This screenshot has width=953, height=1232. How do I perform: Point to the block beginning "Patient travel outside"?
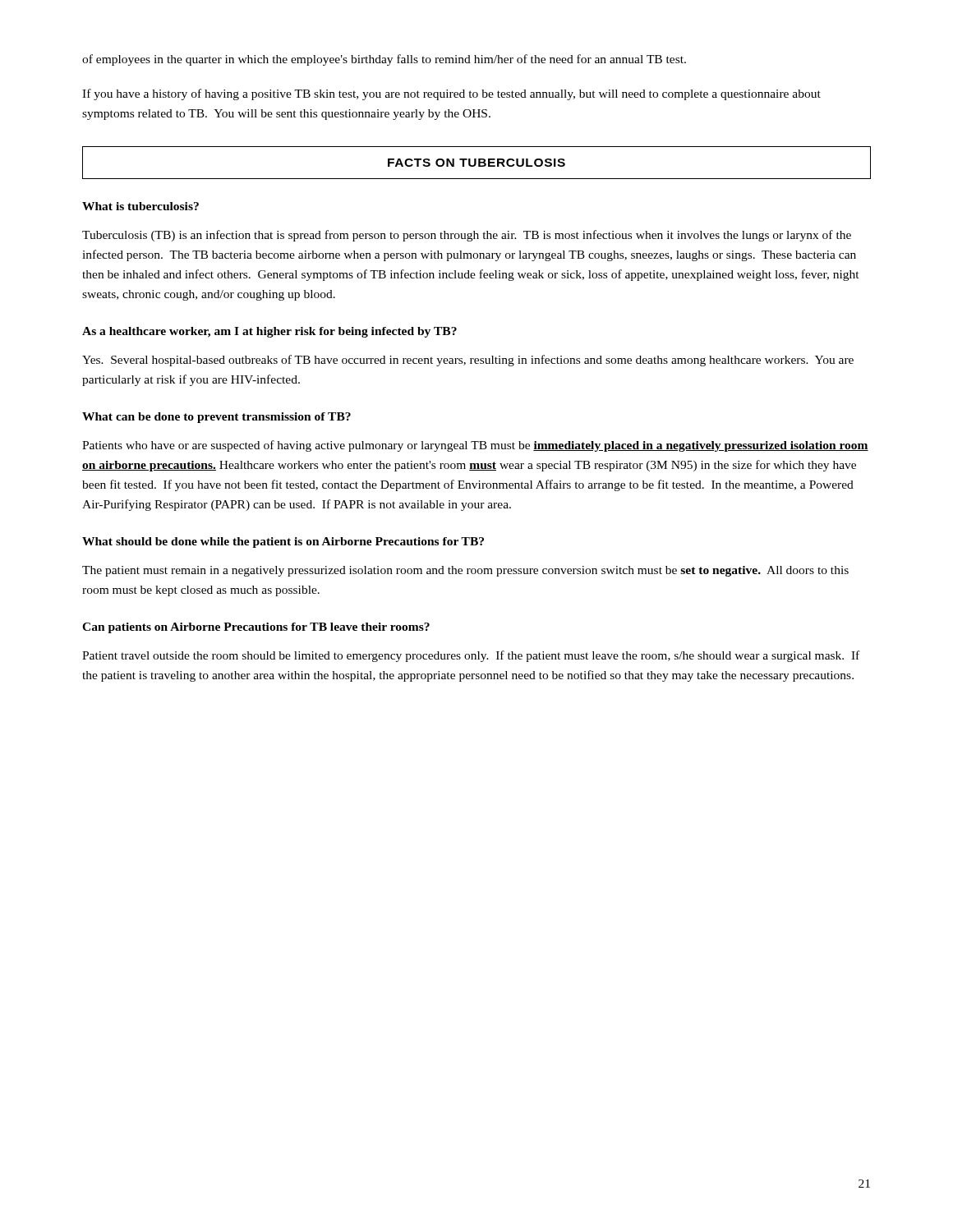click(471, 665)
